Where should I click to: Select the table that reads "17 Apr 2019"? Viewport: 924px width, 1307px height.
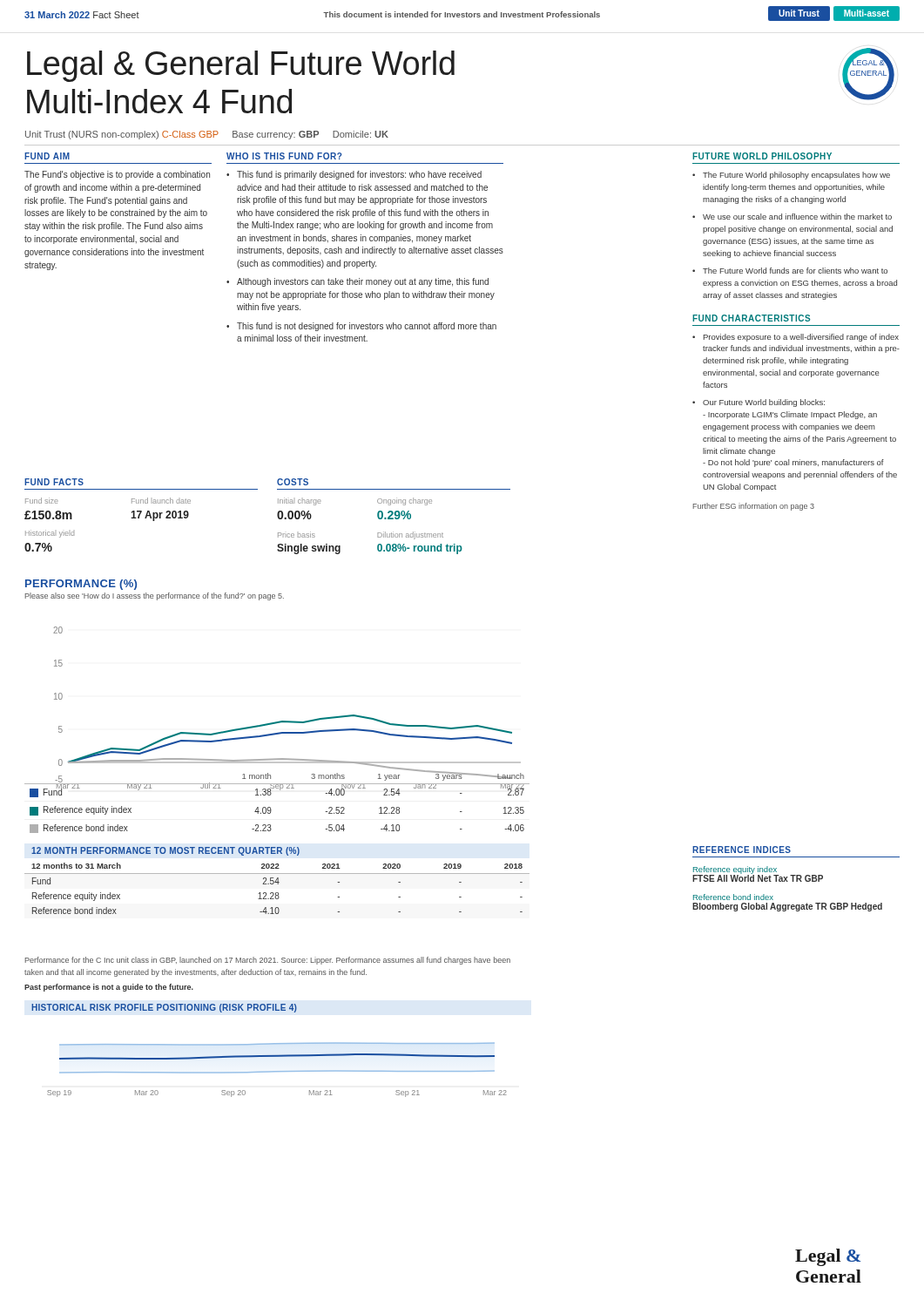[141, 525]
